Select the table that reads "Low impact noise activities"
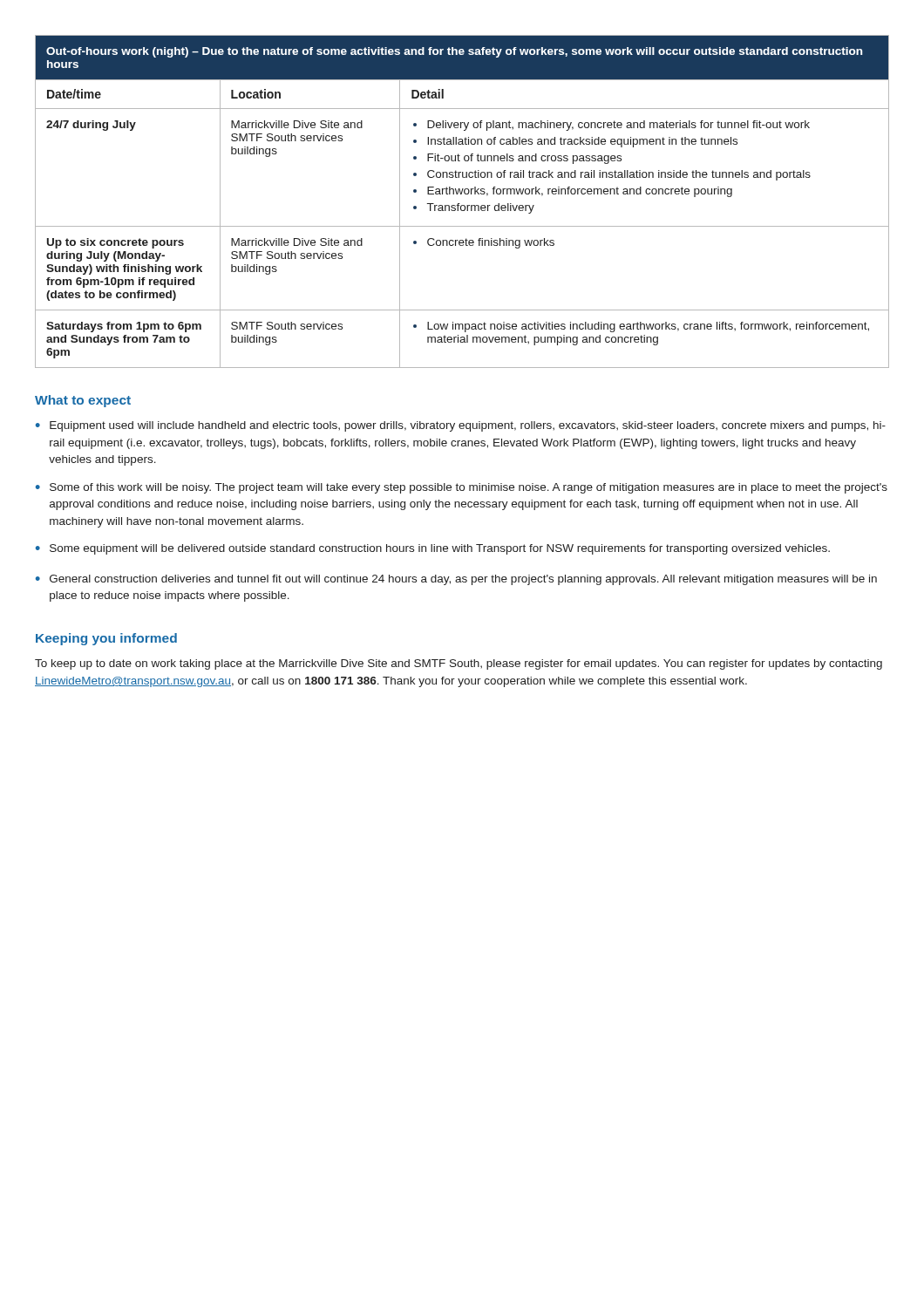 [x=462, y=201]
